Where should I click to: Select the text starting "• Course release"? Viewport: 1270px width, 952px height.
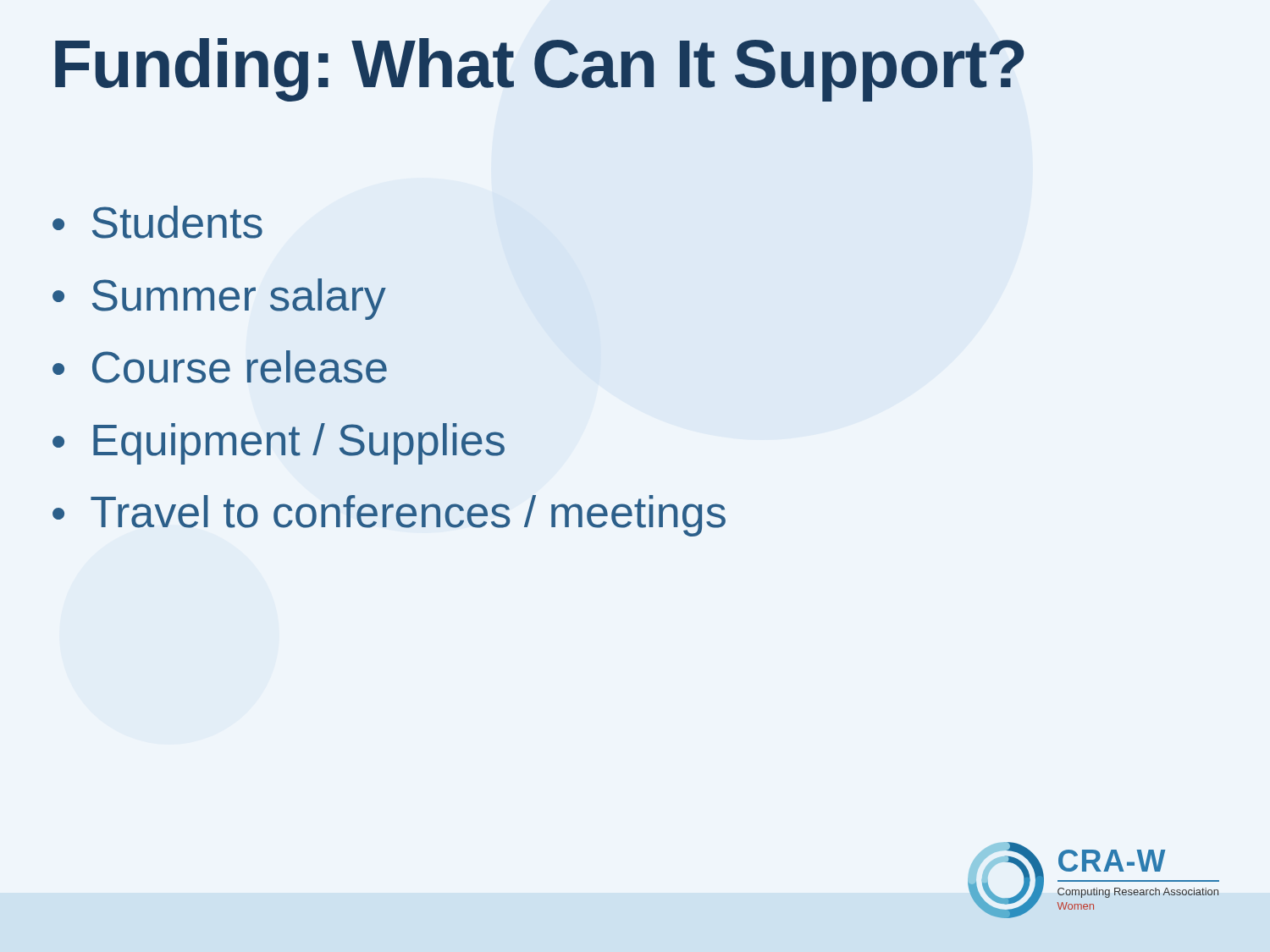220,368
